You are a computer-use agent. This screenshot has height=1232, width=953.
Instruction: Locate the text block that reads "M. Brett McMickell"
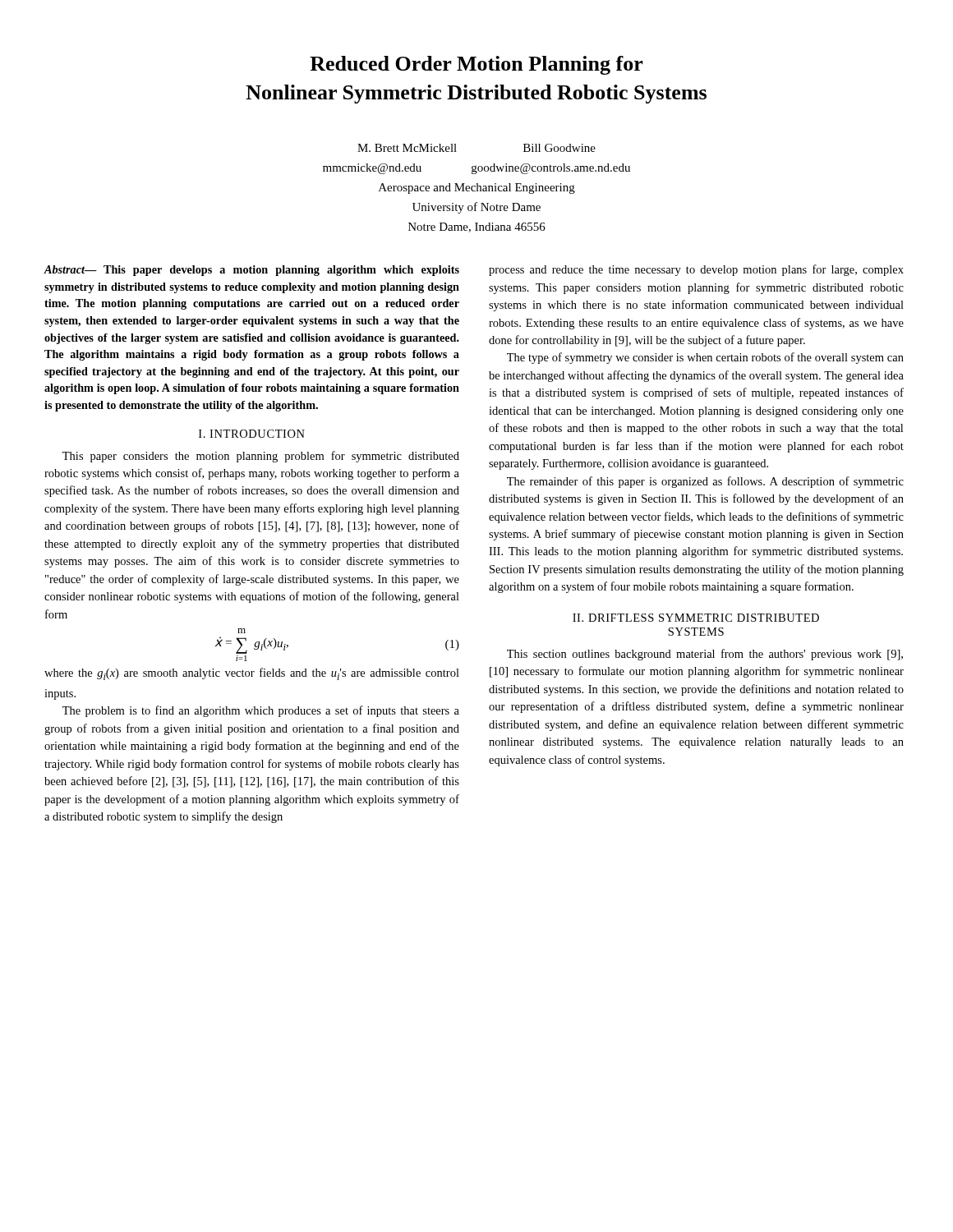[x=476, y=187]
